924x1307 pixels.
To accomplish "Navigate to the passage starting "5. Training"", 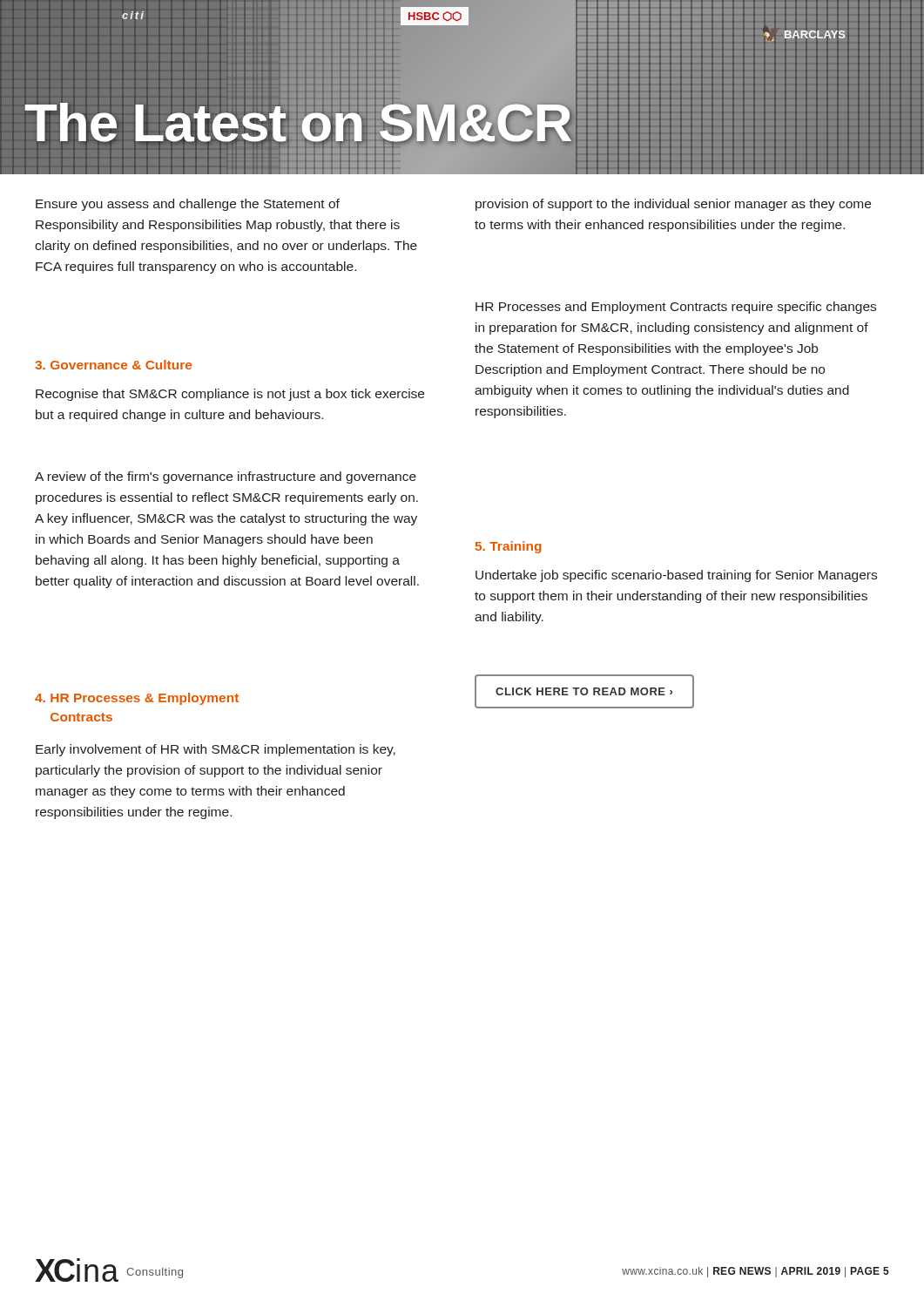I will [x=509, y=547].
